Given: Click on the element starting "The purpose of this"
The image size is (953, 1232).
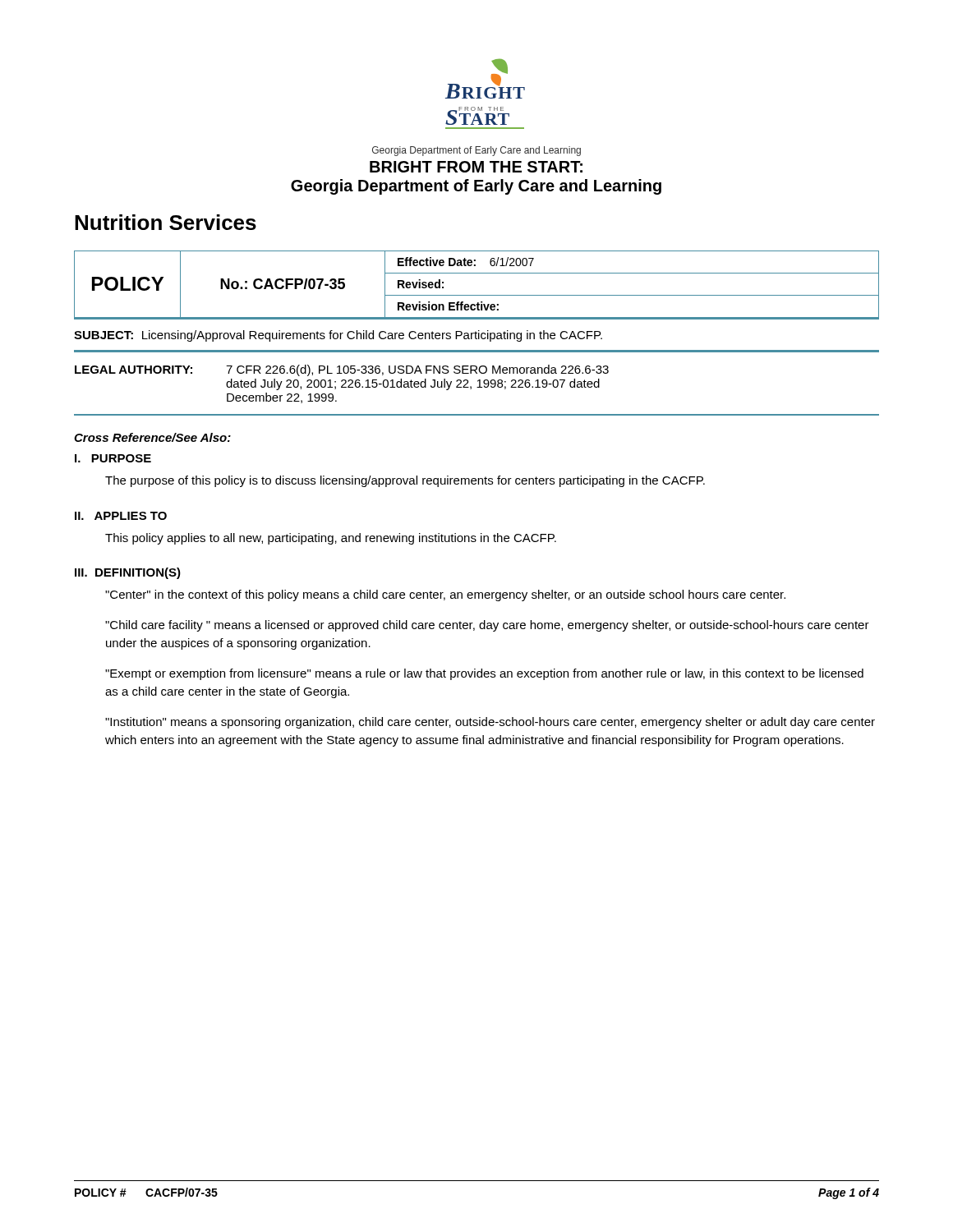Looking at the screenshot, I should pos(405,480).
